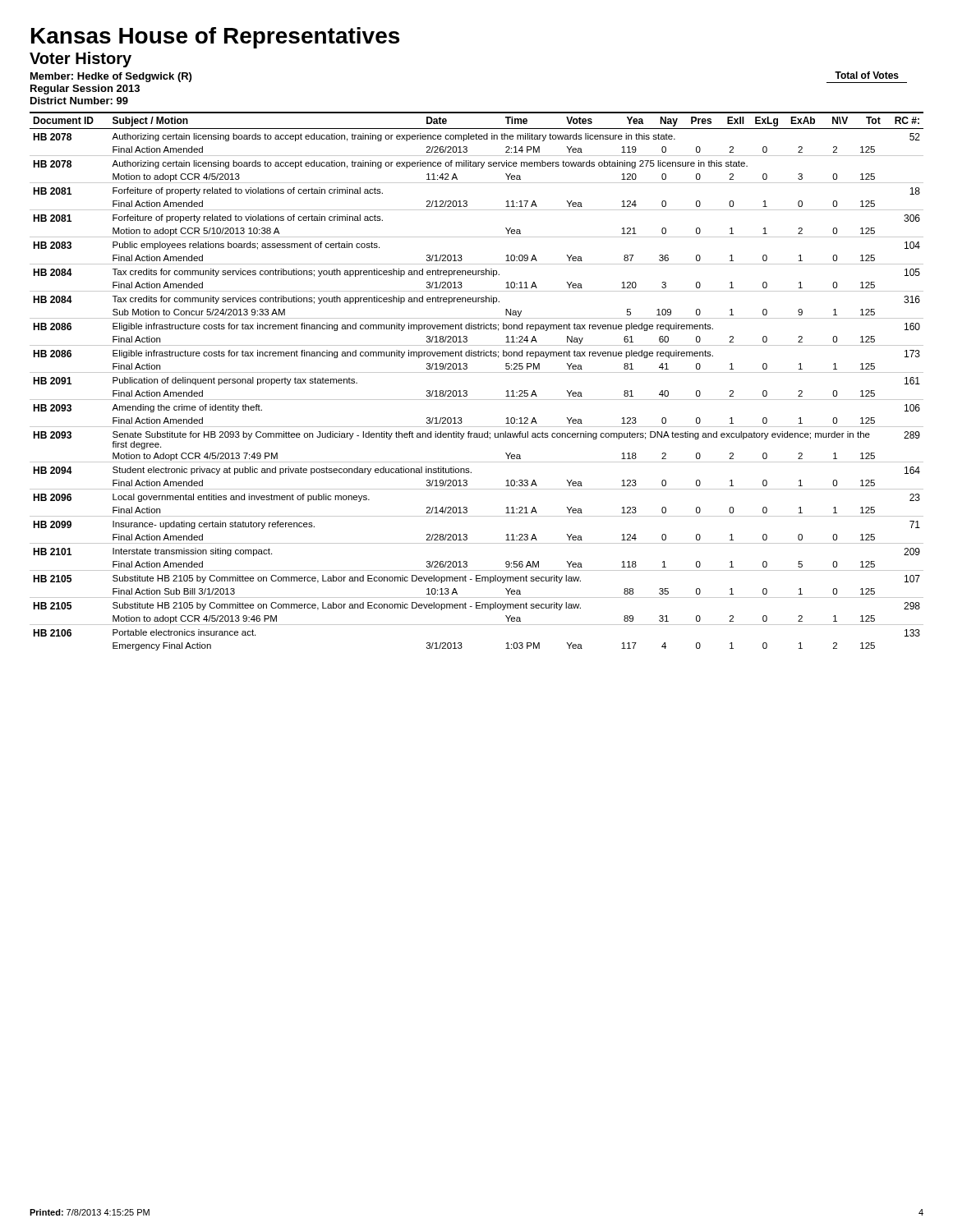The height and width of the screenshot is (1232, 953).
Task: Locate the element starting "Kansas House of Representatives"
Action: (215, 36)
